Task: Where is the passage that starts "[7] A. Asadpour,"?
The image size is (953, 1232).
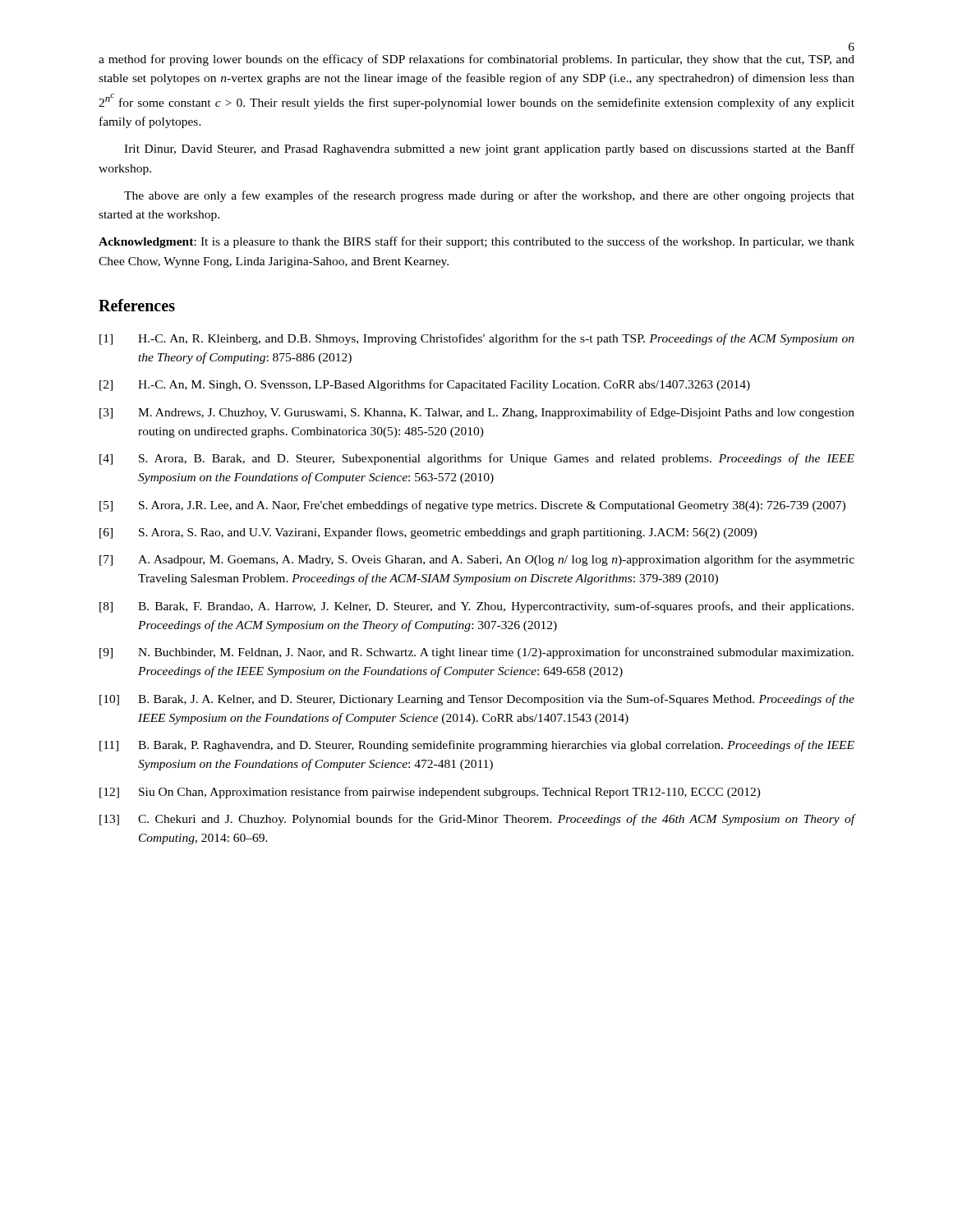Action: point(476,569)
